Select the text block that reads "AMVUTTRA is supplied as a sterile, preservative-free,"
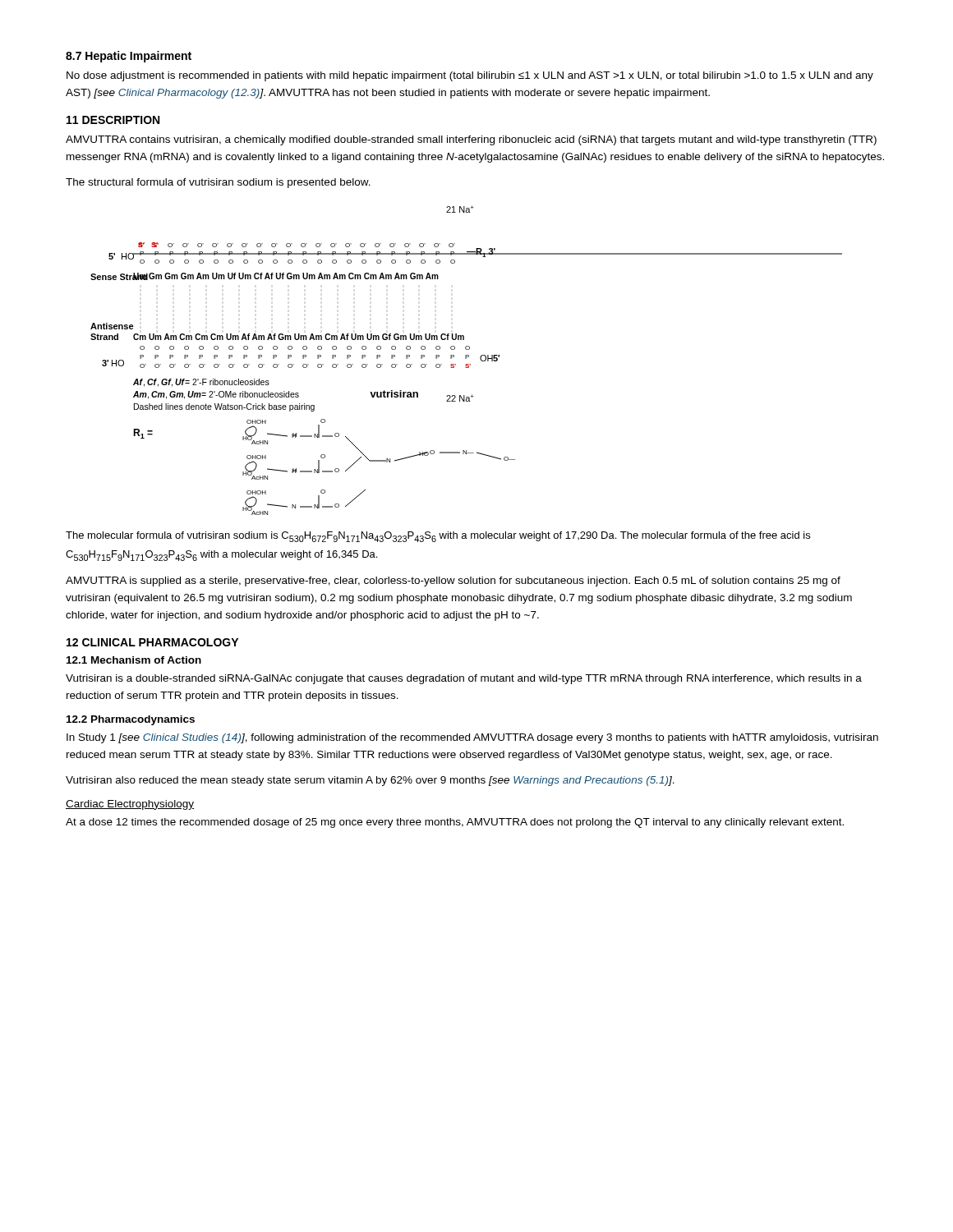 point(459,598)
